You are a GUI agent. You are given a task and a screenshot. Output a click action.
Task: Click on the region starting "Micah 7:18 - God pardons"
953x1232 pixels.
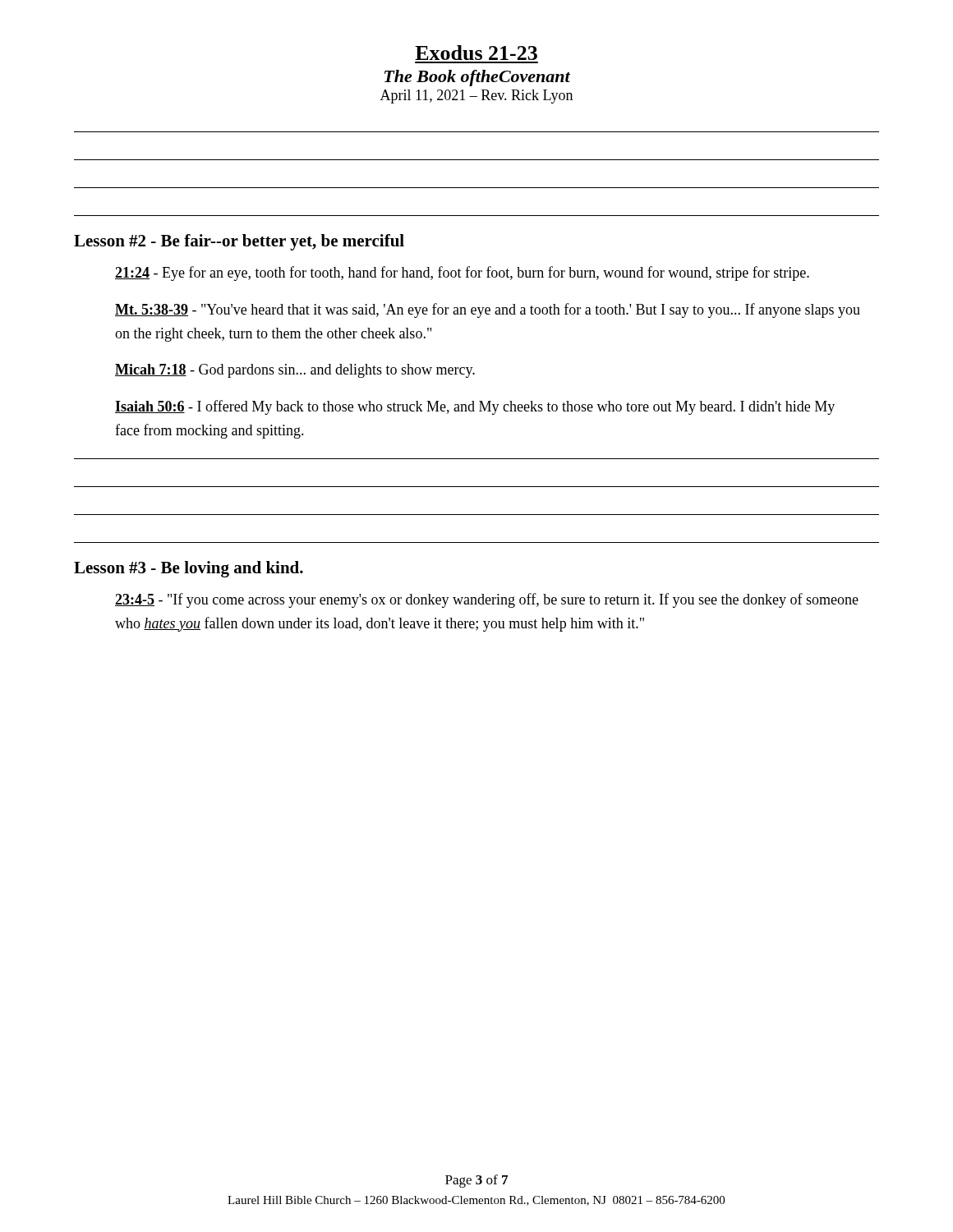coord(295,370)
